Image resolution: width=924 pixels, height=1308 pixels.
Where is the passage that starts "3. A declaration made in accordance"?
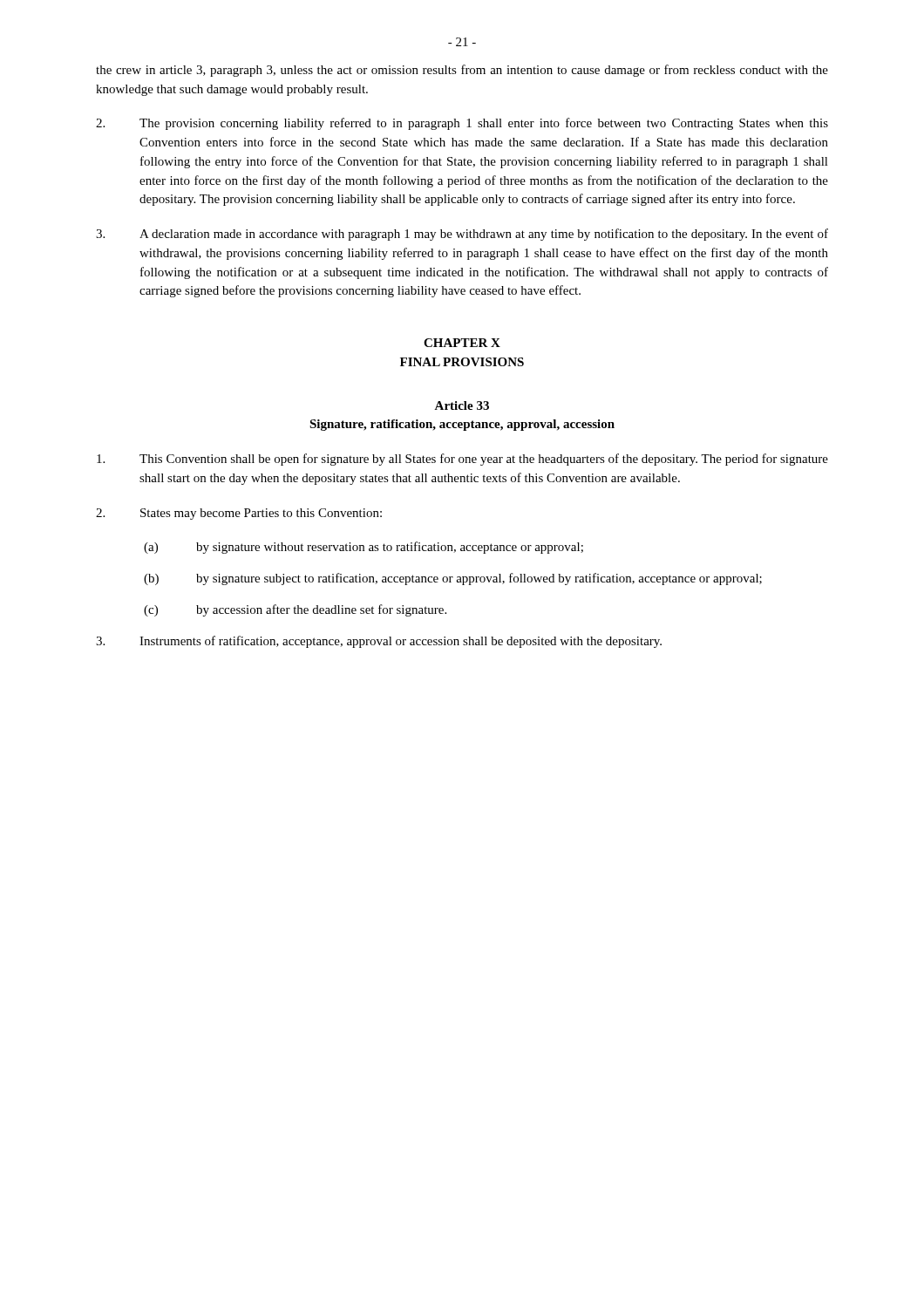[x=462, y=263]
